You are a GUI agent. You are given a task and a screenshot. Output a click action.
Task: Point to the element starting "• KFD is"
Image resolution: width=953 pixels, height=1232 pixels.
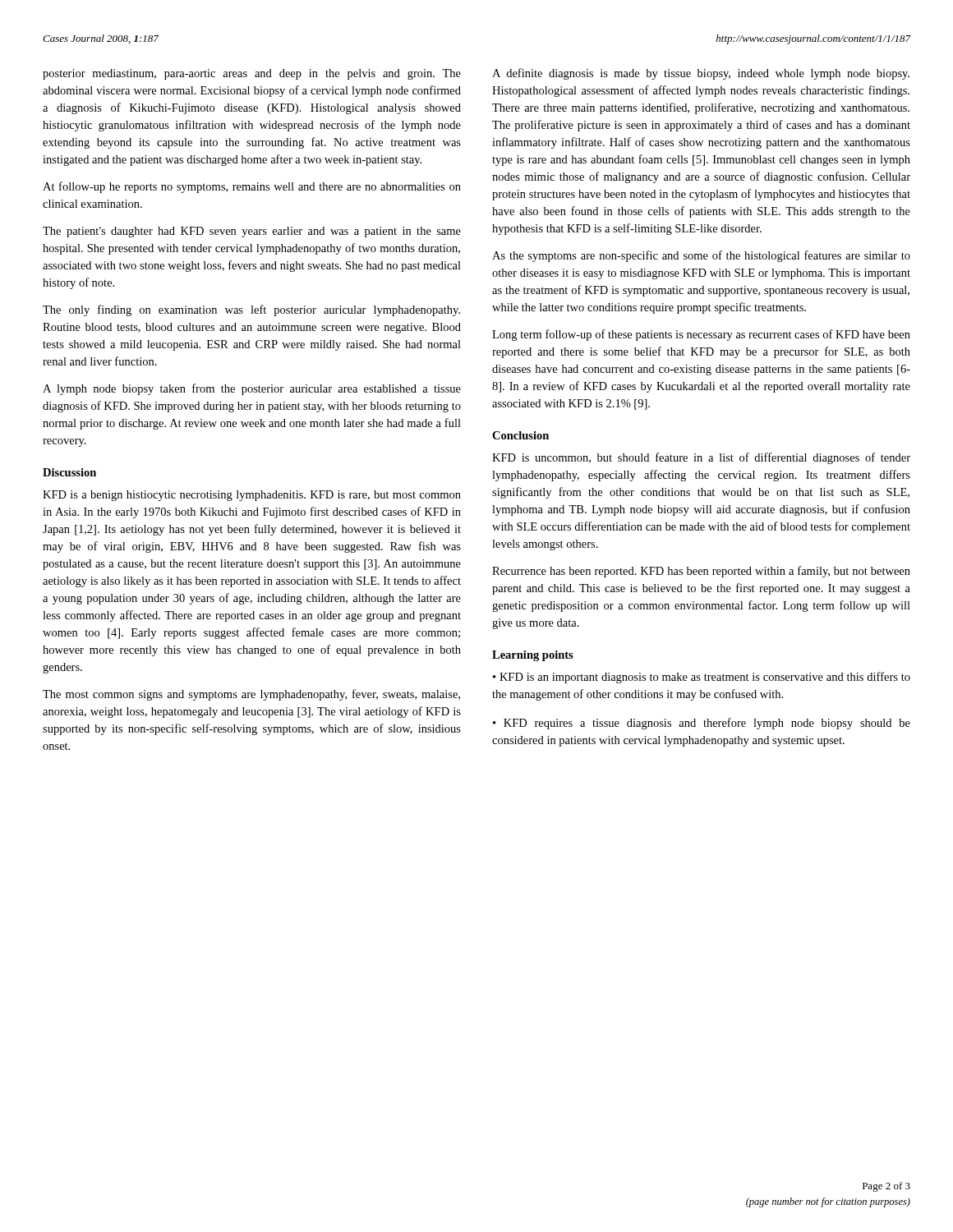click(701, 686)
